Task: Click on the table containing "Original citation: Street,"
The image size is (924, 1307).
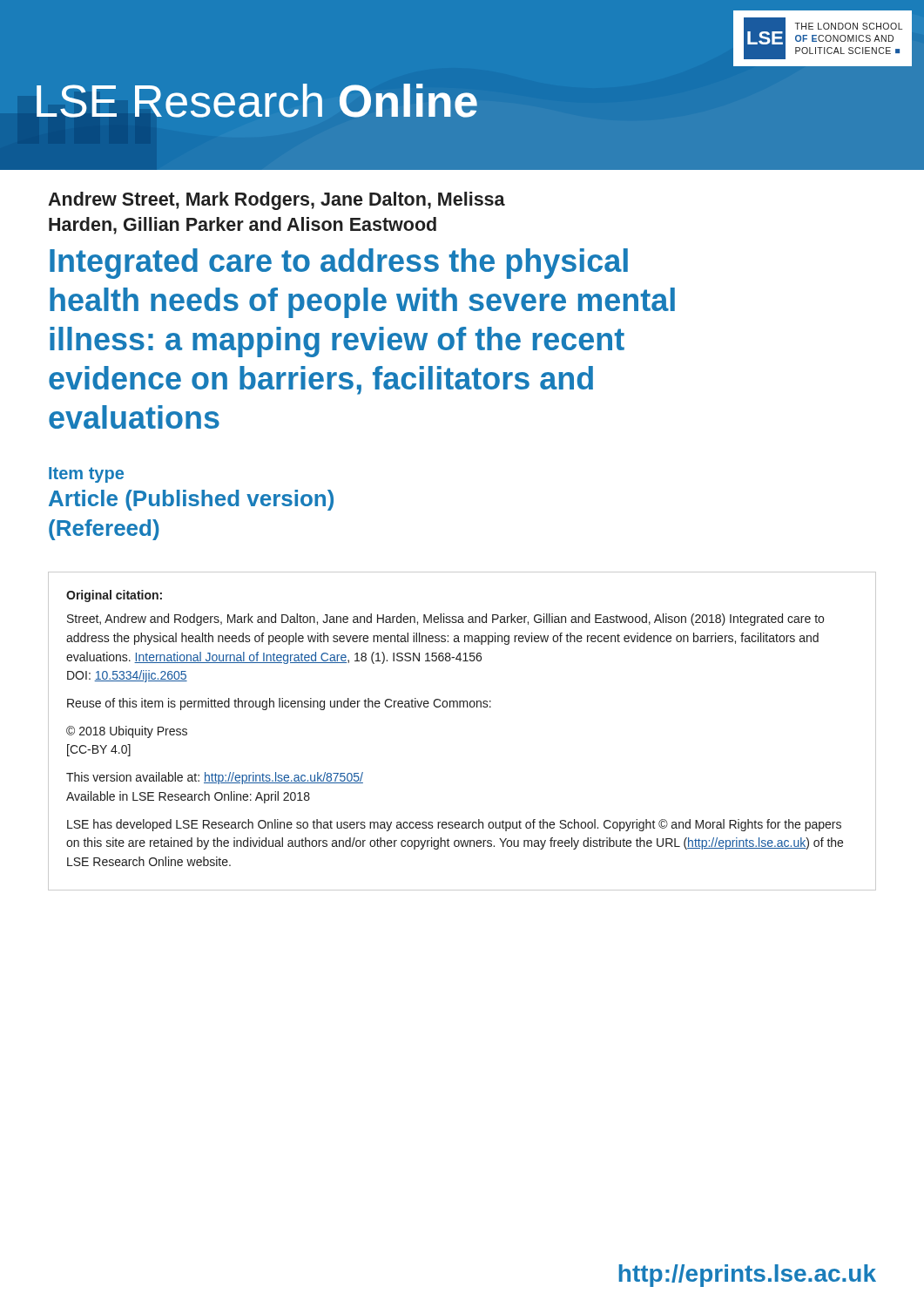Action: click(x=462, y=731)
